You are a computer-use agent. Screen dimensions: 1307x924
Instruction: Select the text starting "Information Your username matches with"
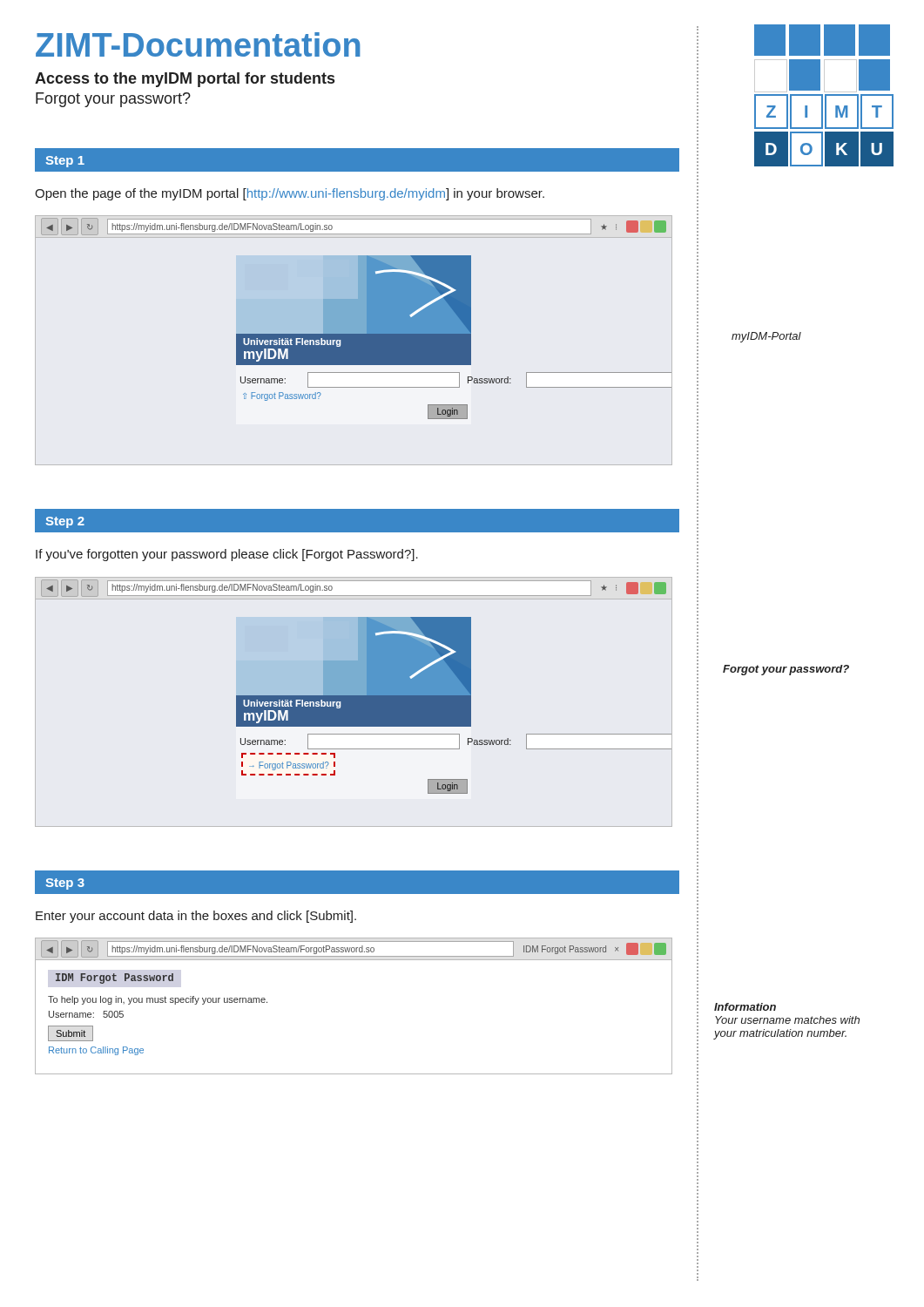click(787, 1020)
